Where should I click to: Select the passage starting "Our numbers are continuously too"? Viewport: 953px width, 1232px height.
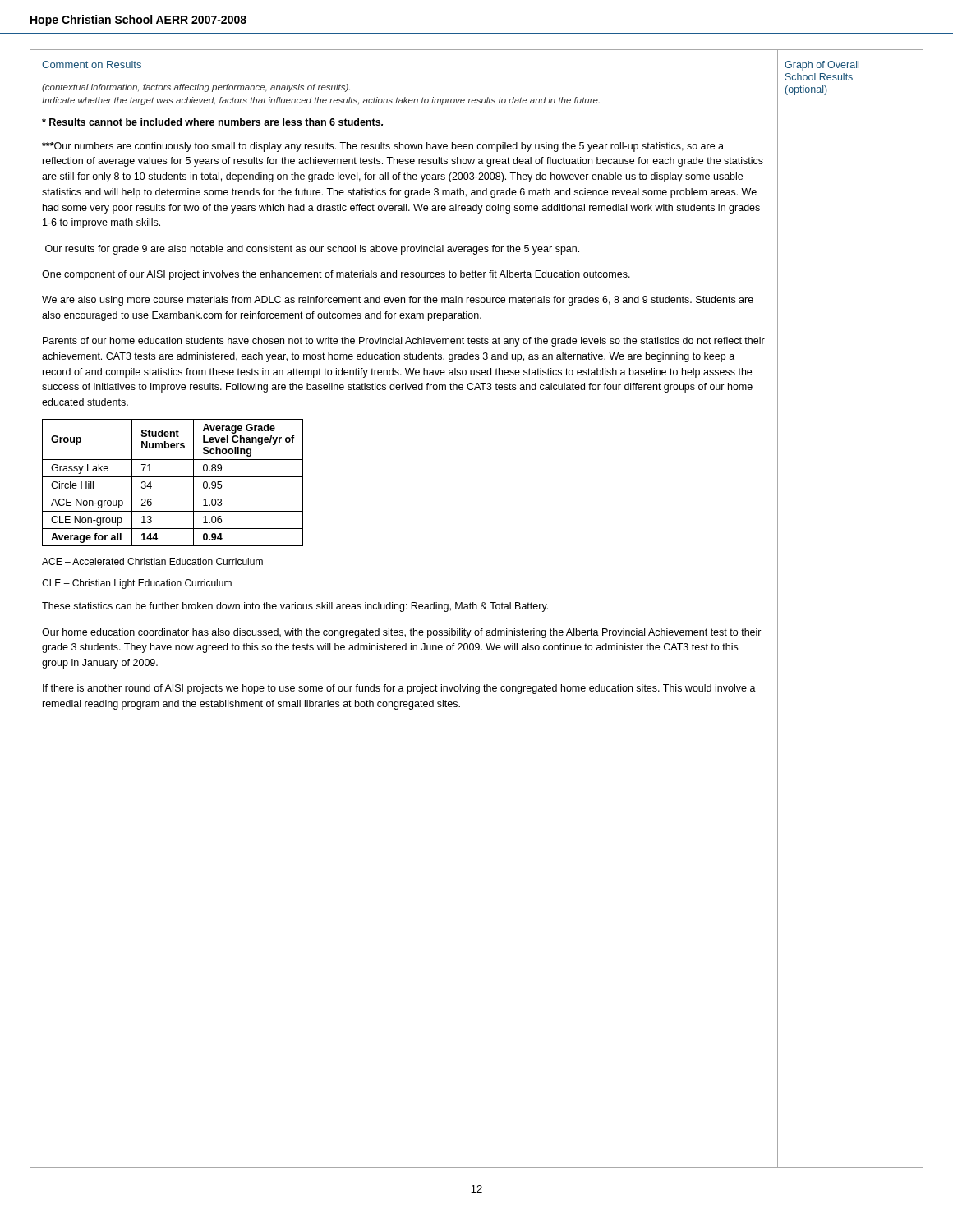[x=404, y=185]
